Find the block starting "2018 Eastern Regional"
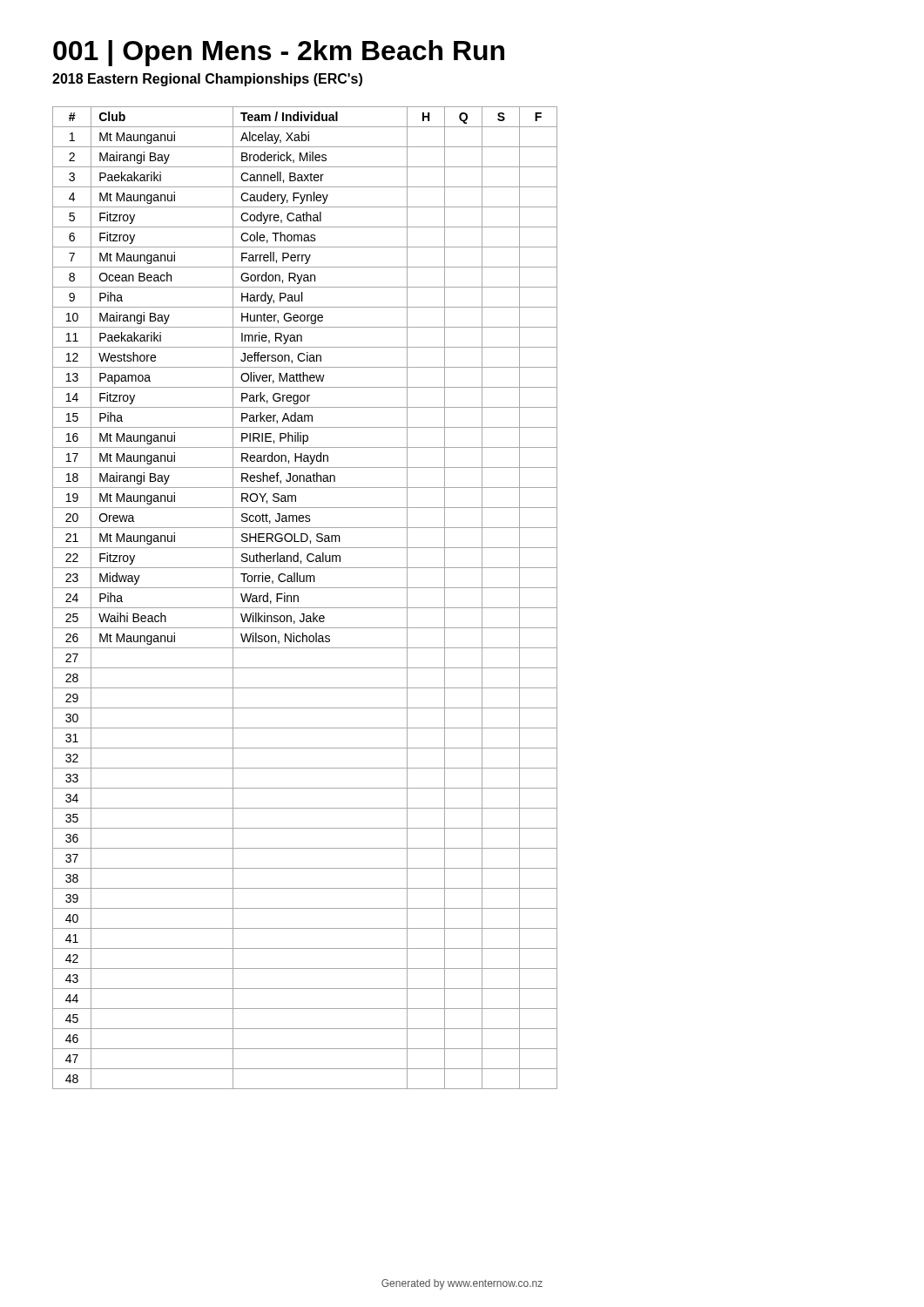 click(208, 79)
